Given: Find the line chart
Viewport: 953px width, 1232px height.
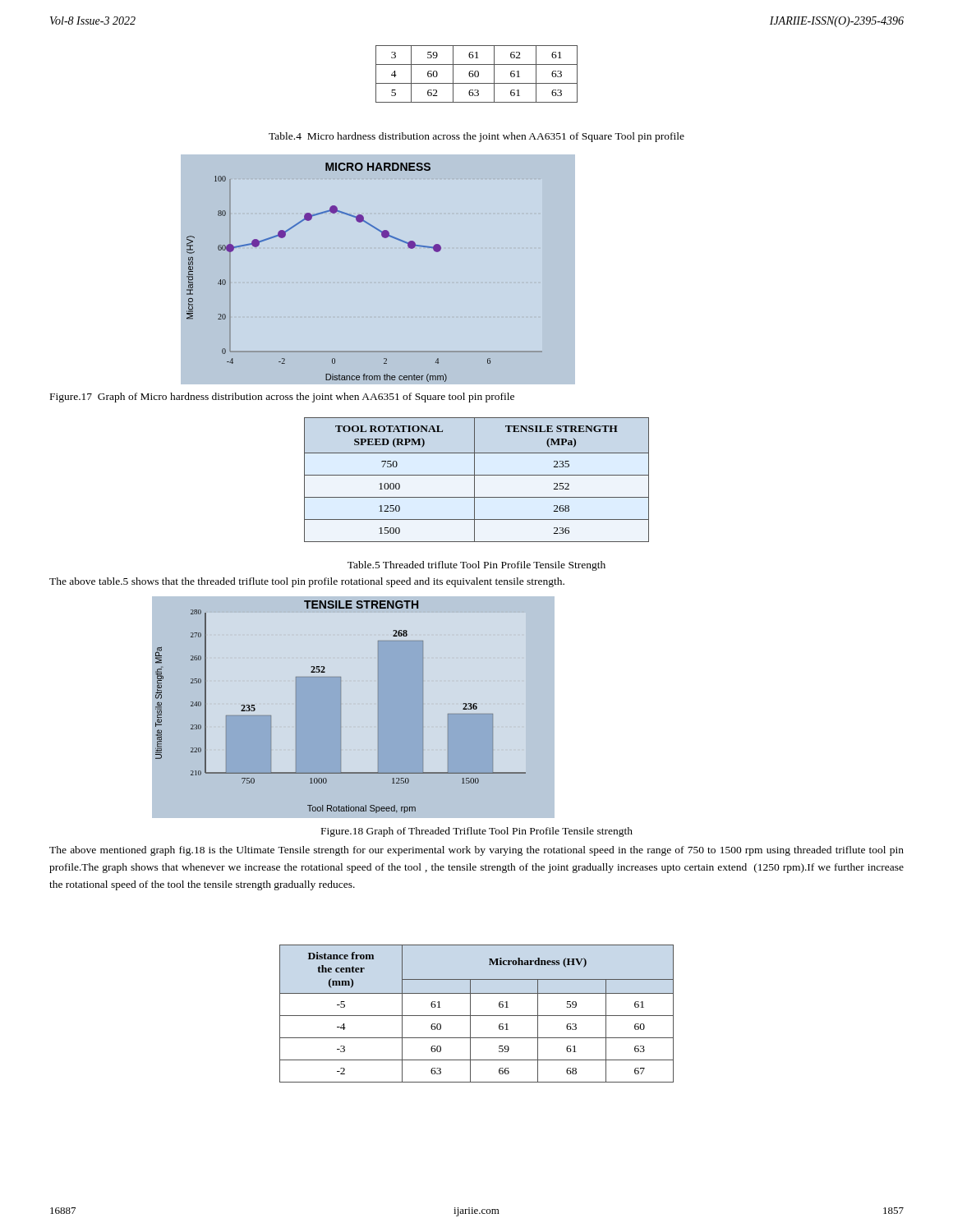Looking at the screenshot, I should (x=378, y=269).
